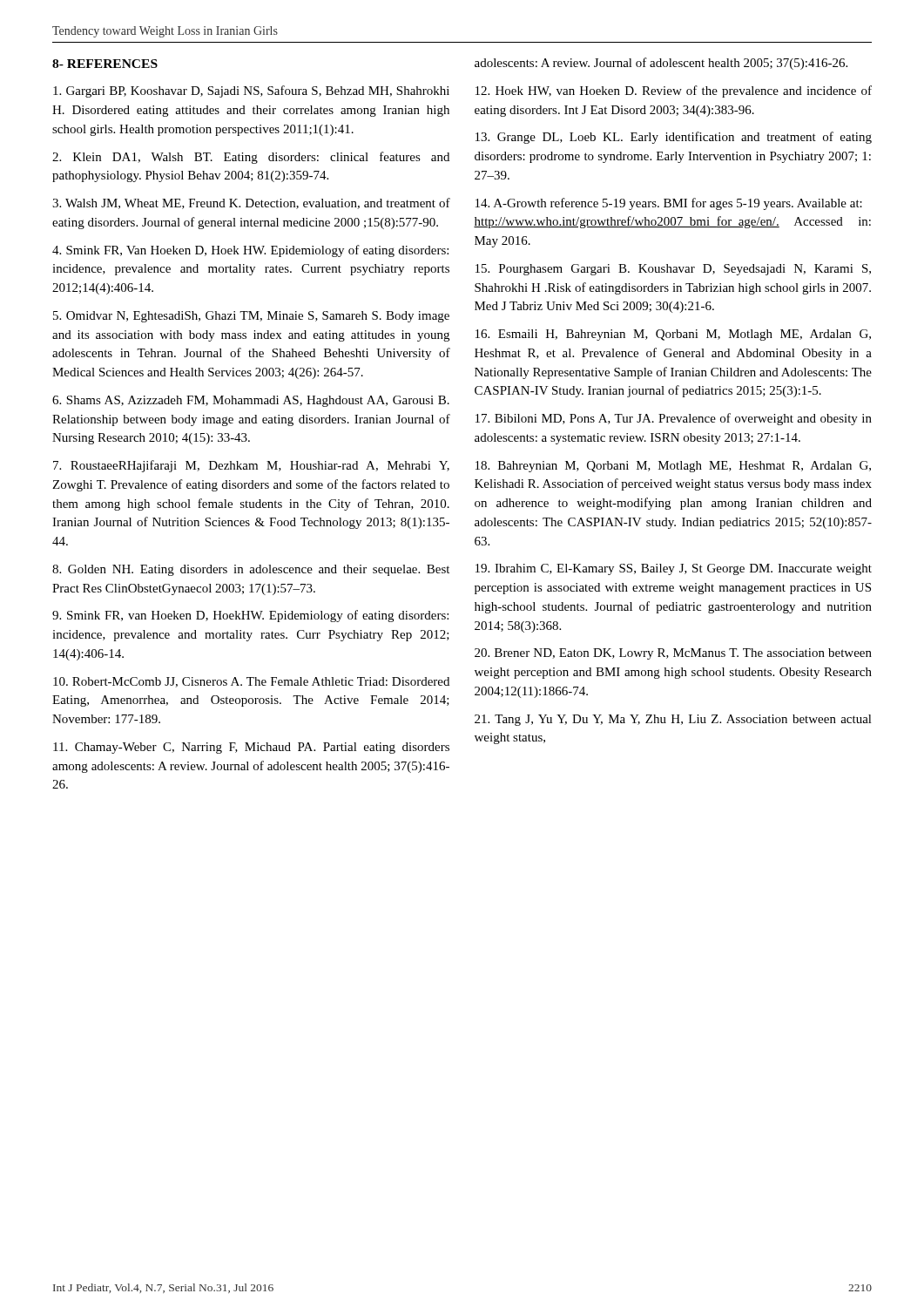Image resolution: width=924 pixels, height=1307 pixels.
Task: Select the passage starting "7. RoustaeeRHajifaraji M,"
Action: coord(251,503)
